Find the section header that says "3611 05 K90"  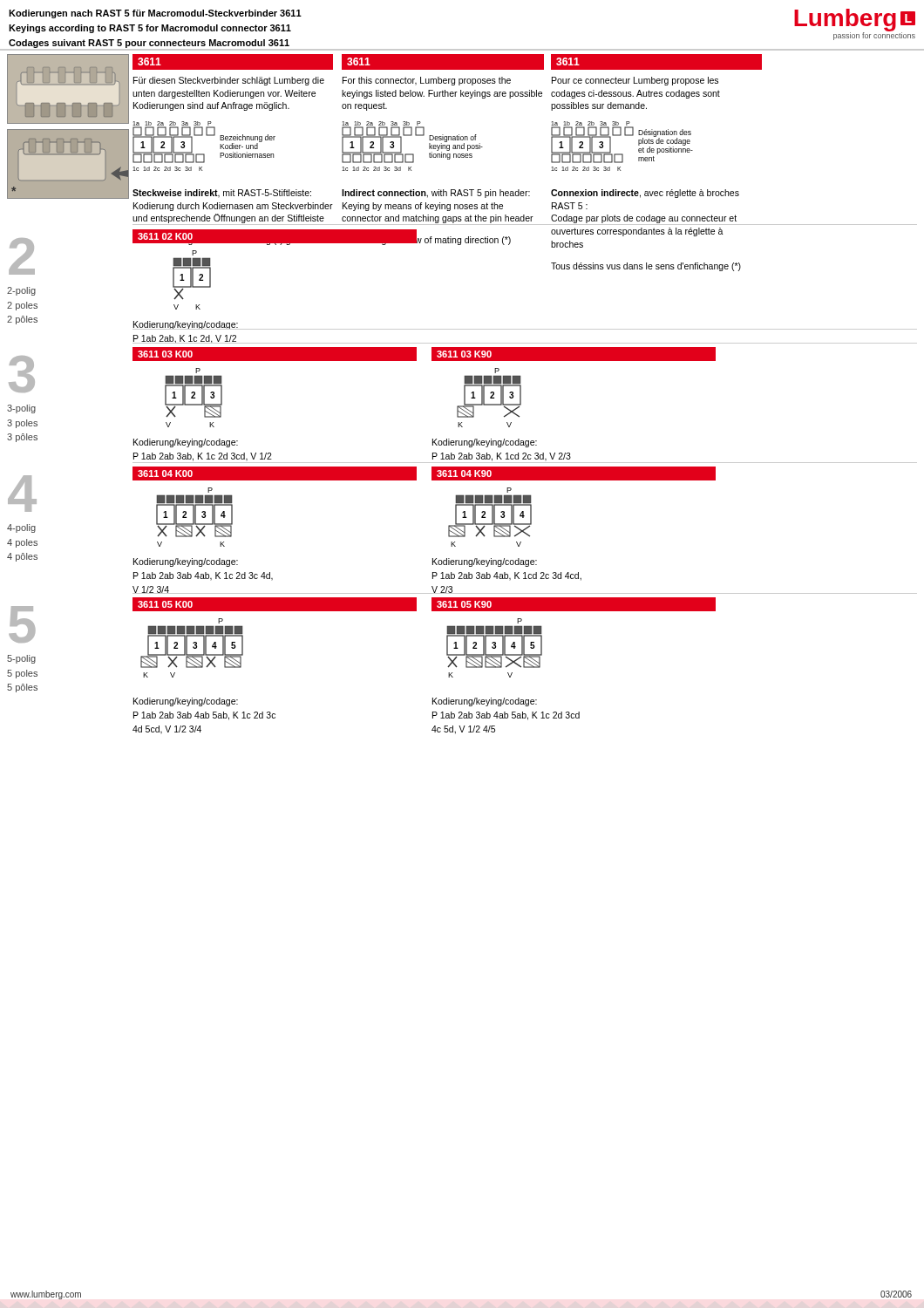click(464, 604)
